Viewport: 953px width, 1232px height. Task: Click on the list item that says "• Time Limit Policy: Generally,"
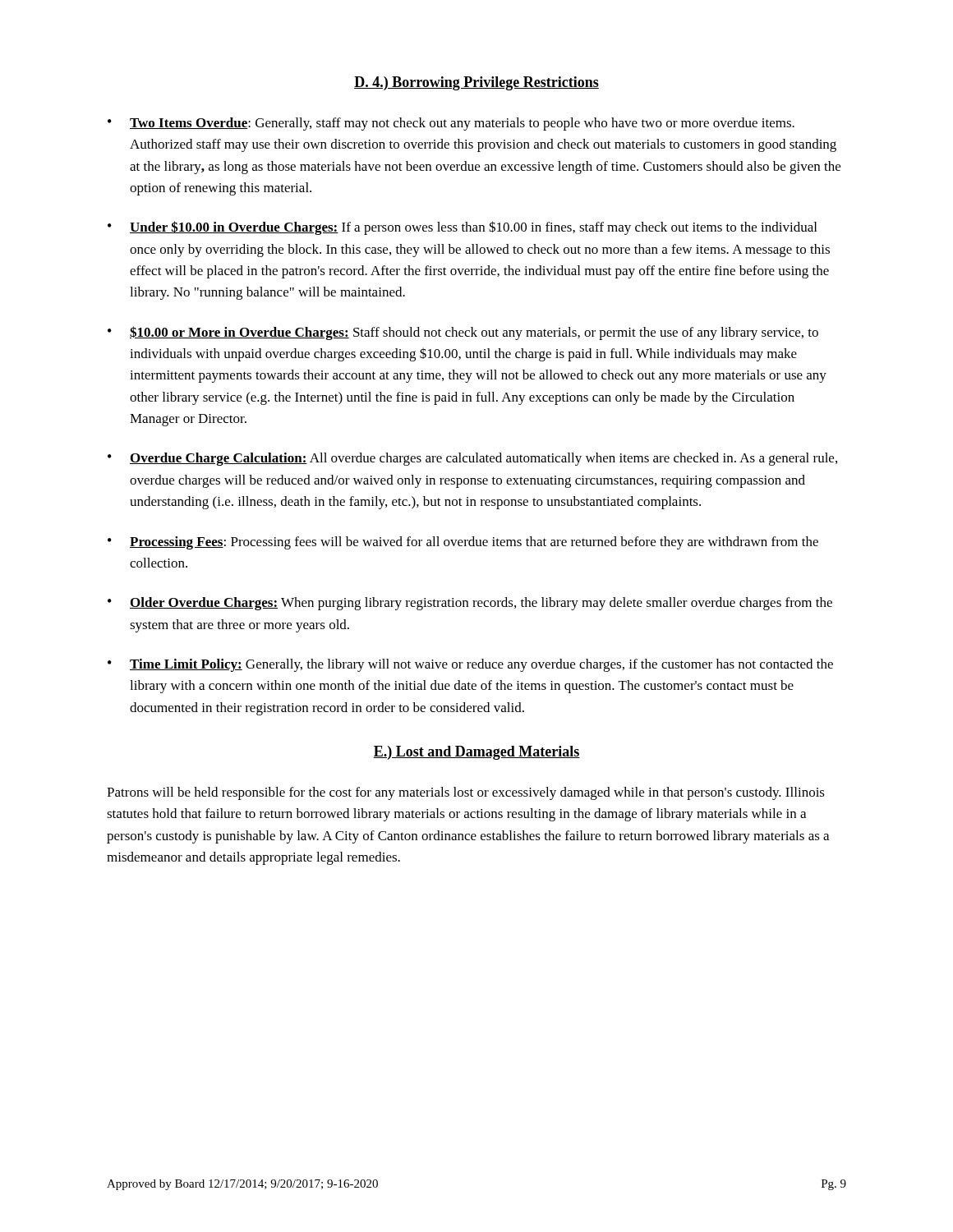[476, 686]
